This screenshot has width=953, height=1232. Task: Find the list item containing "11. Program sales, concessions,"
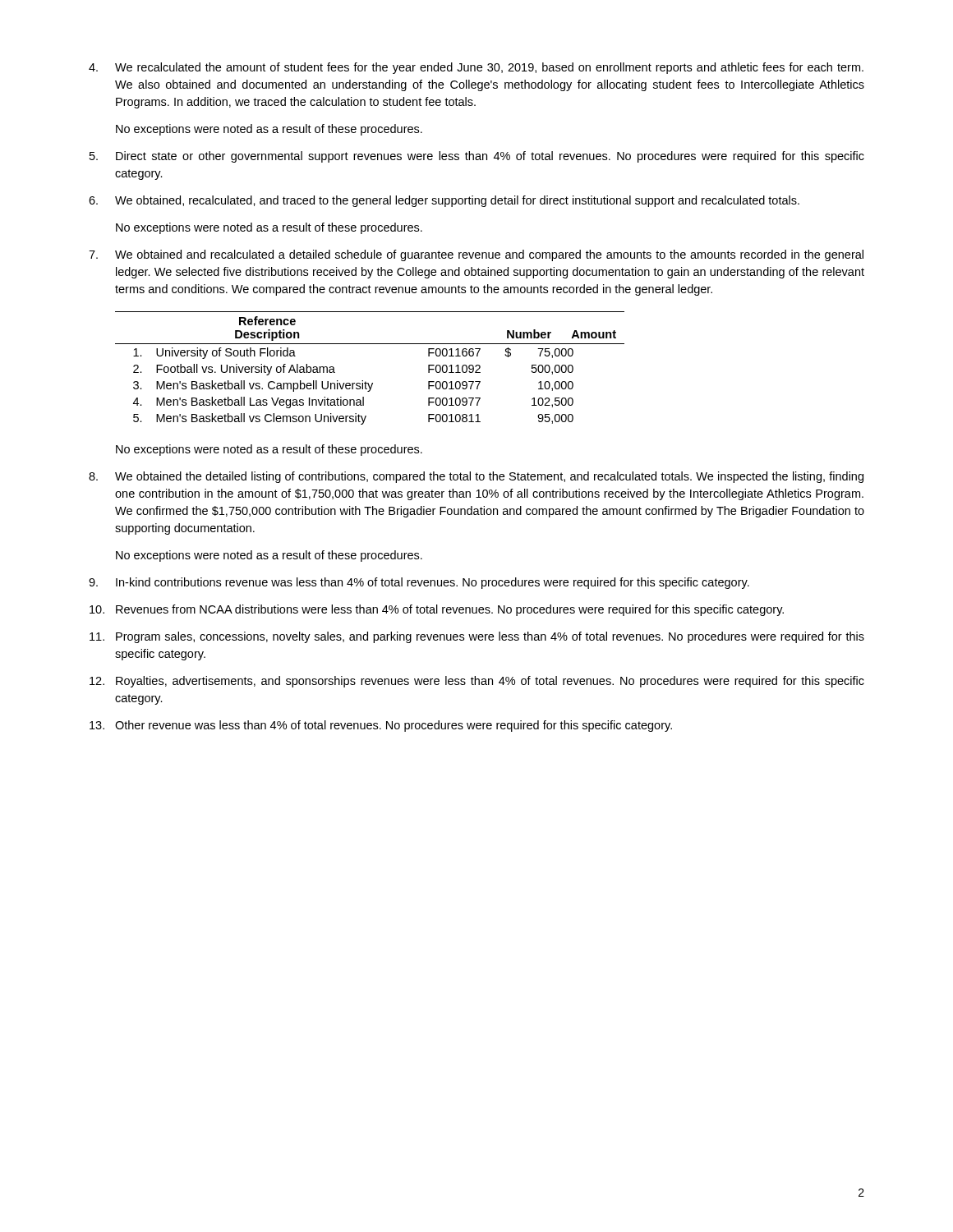(476, 646)
